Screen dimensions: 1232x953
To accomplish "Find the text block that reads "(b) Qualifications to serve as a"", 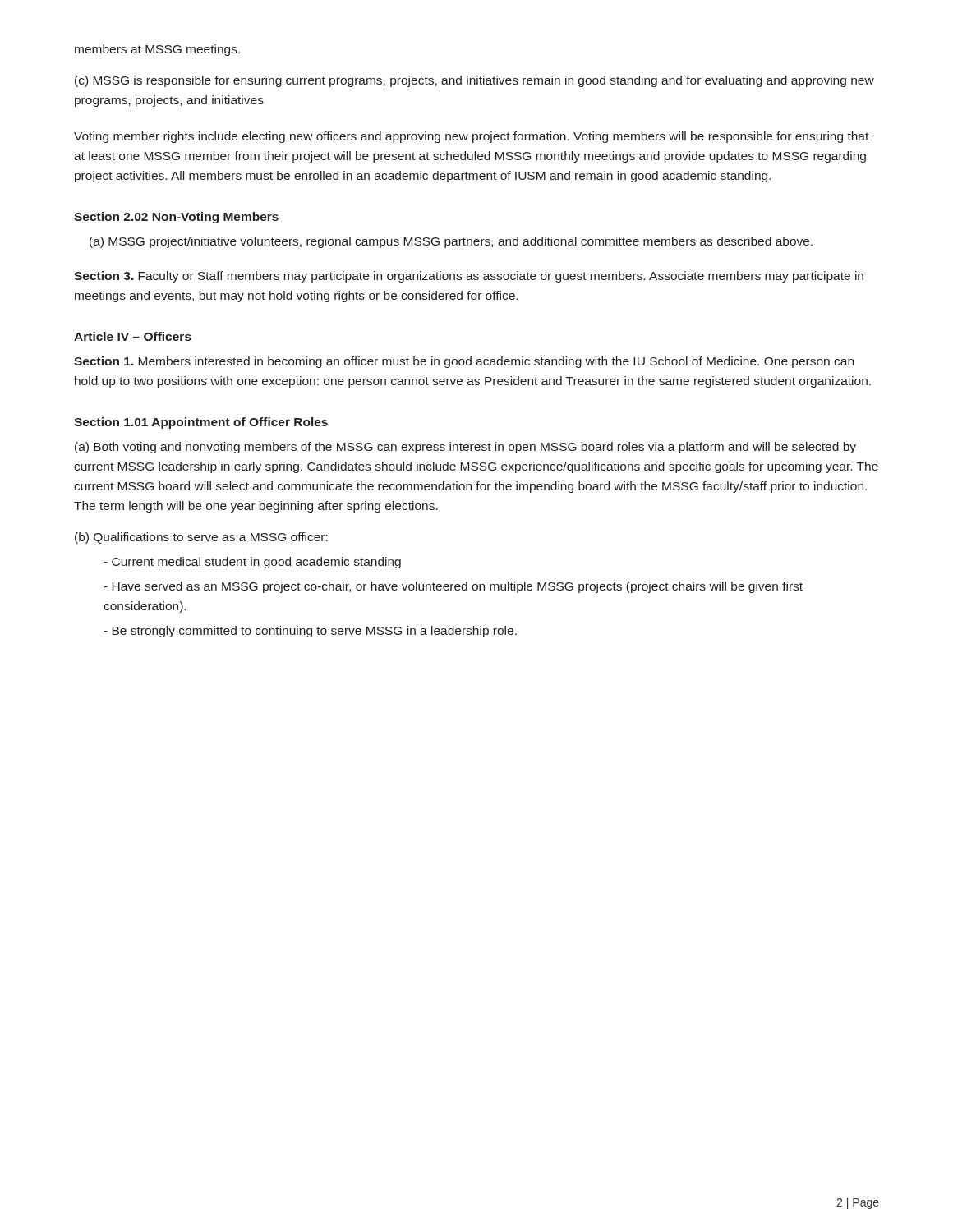I will coord(201,537).
